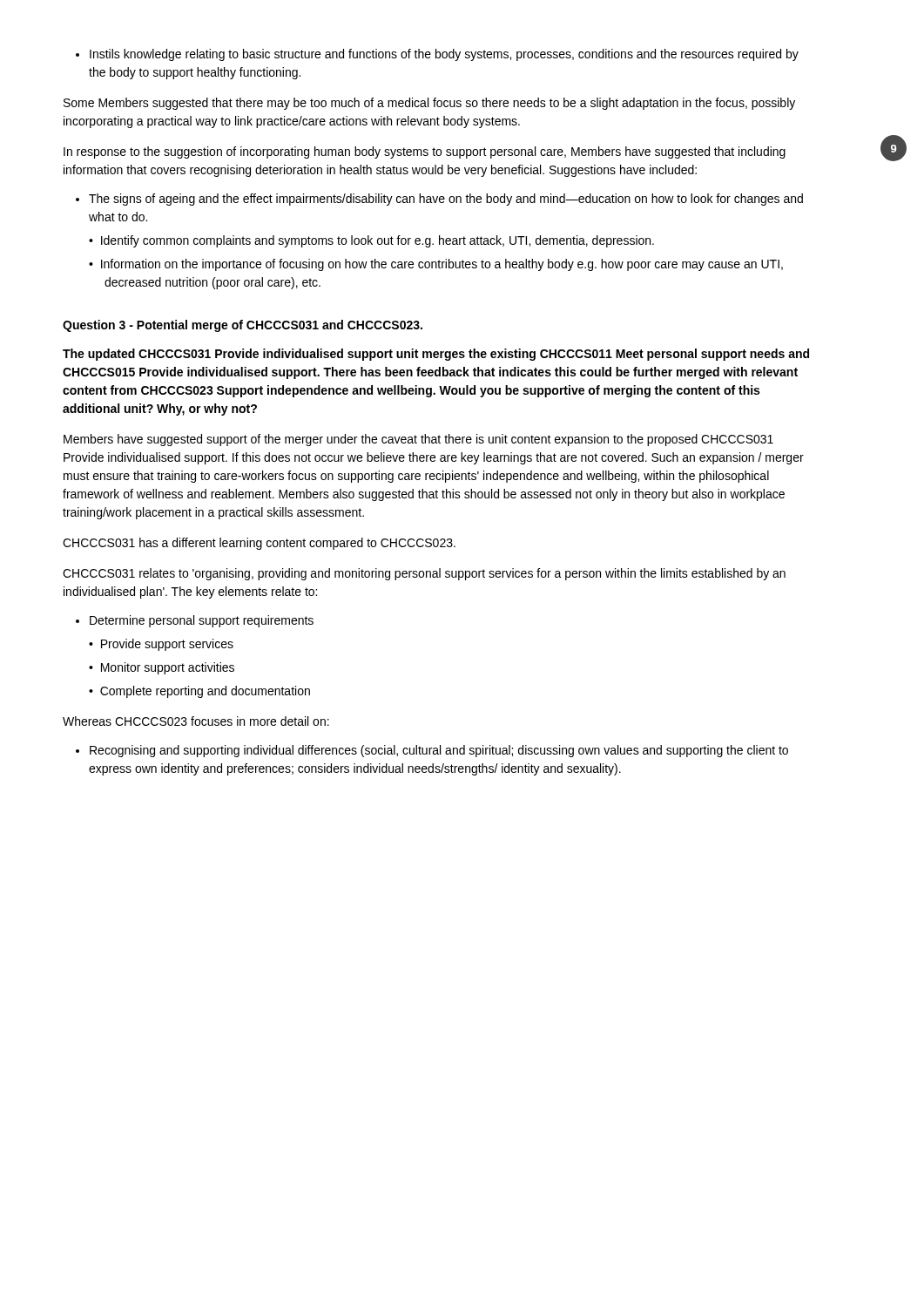The image size is (924, 1307).
Task: Find the text block that reads "CHCCCS031 relates to 'organising, providing and monitoring personal"
Action: click(437, 583)
